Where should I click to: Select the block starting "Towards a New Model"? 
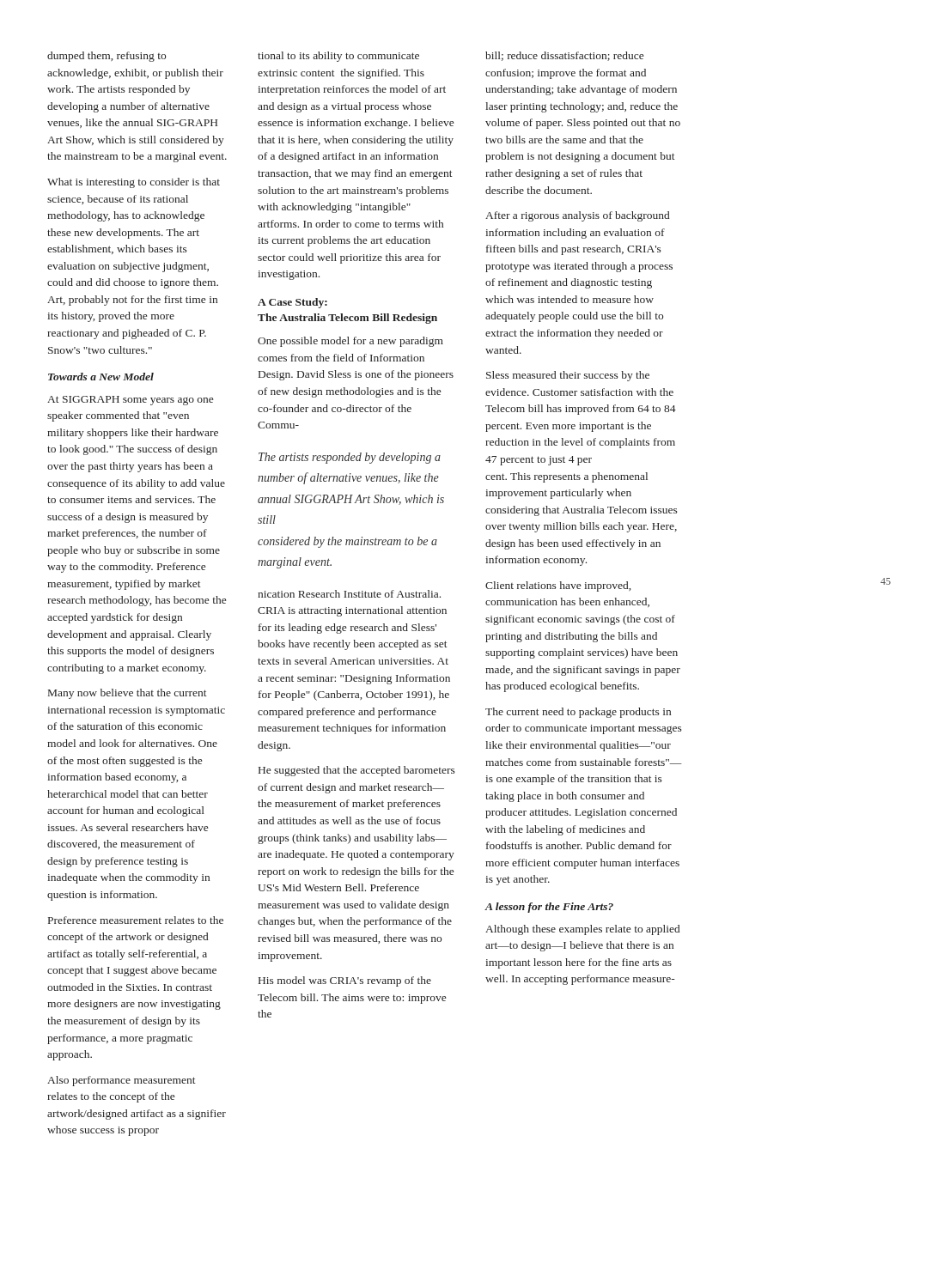(x=137, y=377)
